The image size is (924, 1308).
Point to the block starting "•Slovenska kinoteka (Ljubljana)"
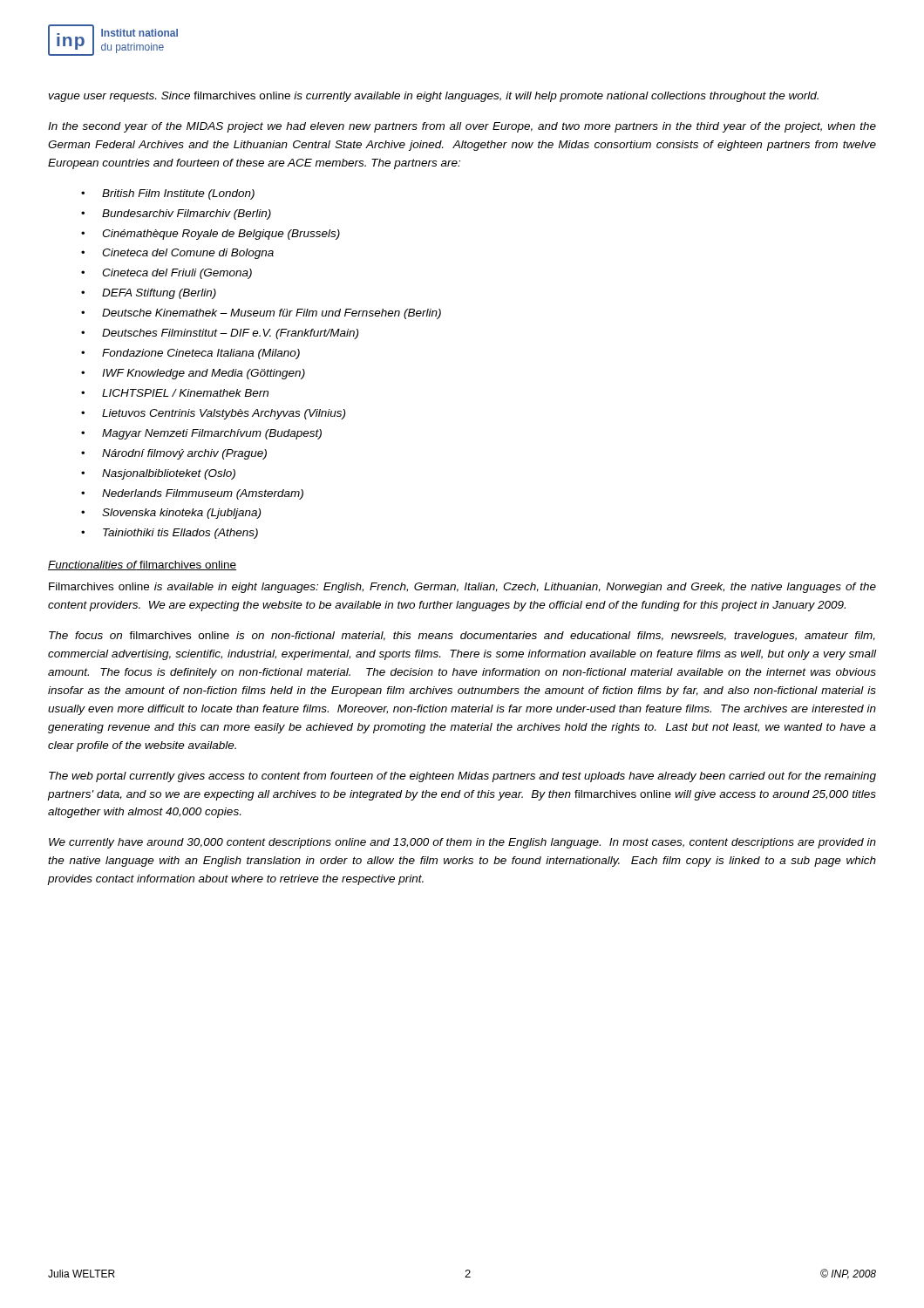coord(171,514)
